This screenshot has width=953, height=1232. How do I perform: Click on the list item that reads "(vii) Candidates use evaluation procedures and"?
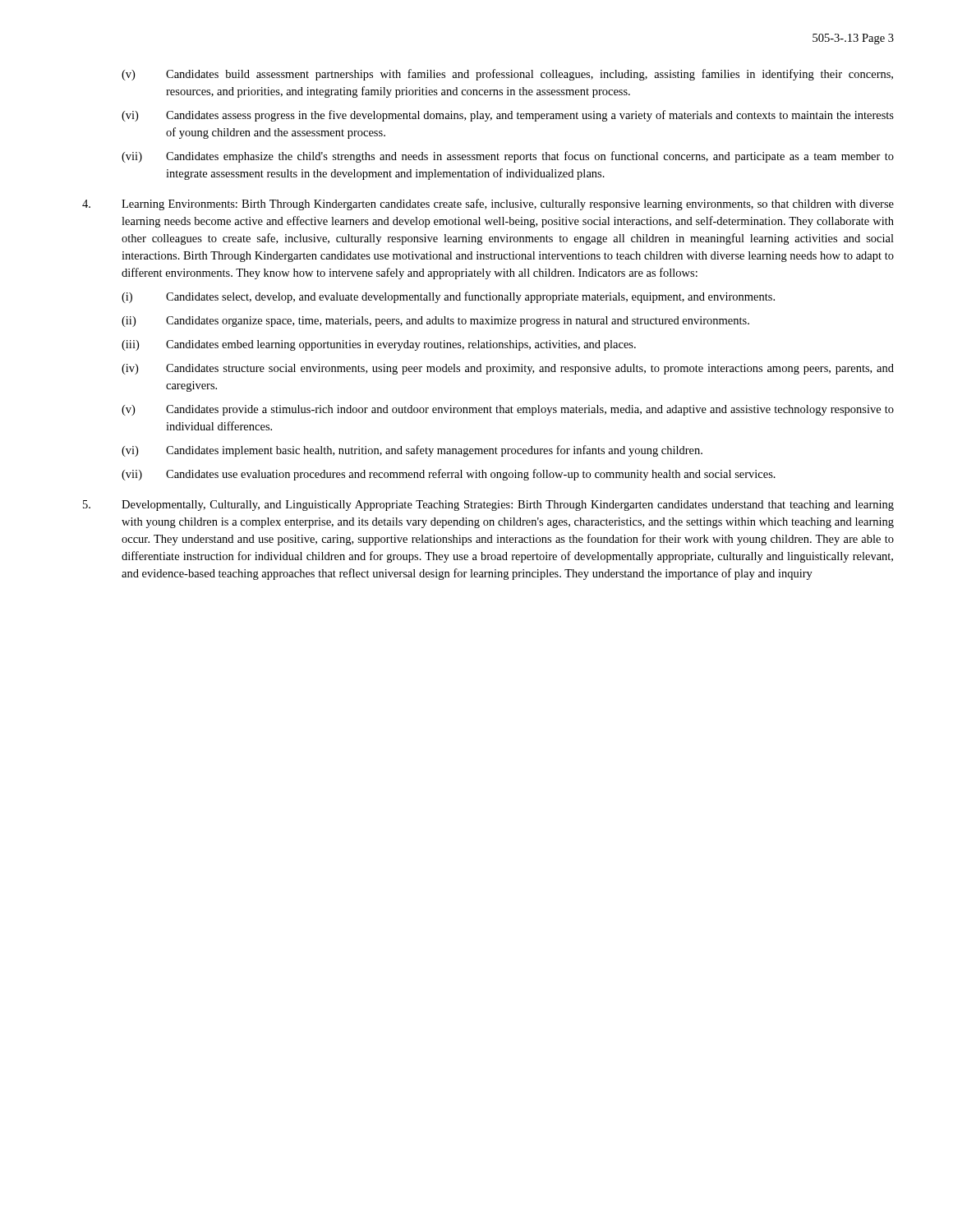508,475
